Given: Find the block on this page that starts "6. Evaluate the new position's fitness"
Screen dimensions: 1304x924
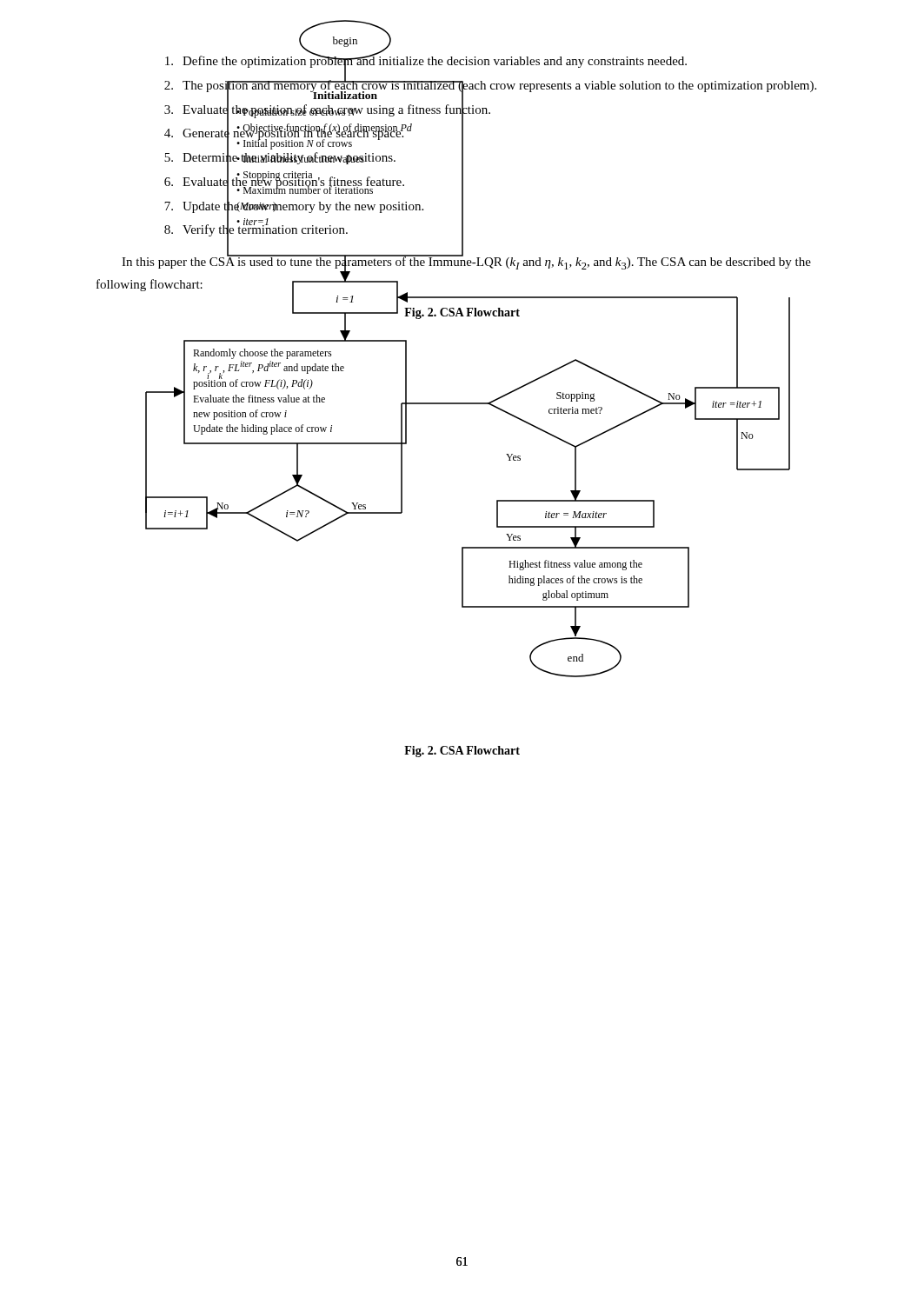Looking at the screenshot, I should pos(276,182).
